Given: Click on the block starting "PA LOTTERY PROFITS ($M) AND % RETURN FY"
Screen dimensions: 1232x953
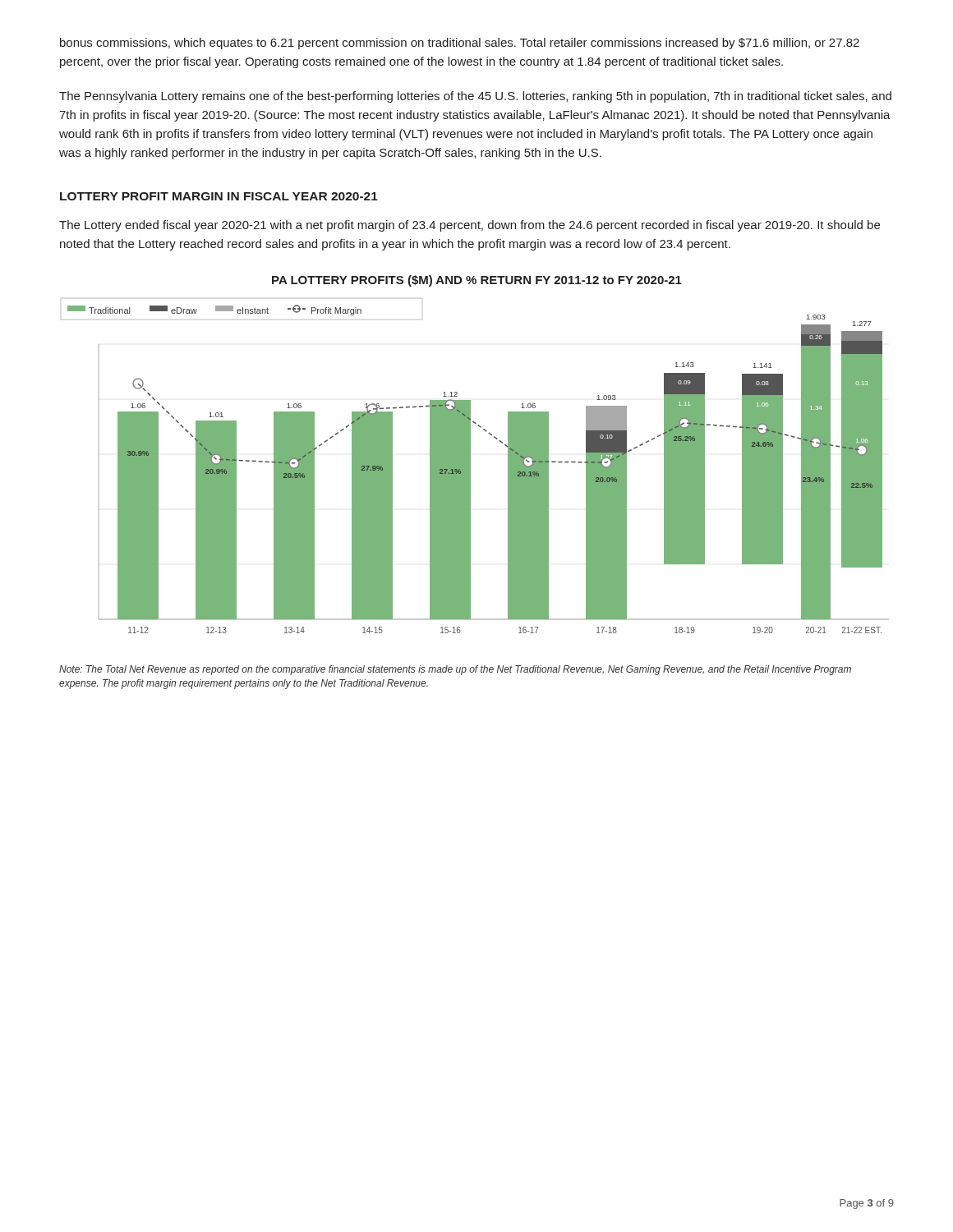Looking at the screenshot, I should point(476,280).
